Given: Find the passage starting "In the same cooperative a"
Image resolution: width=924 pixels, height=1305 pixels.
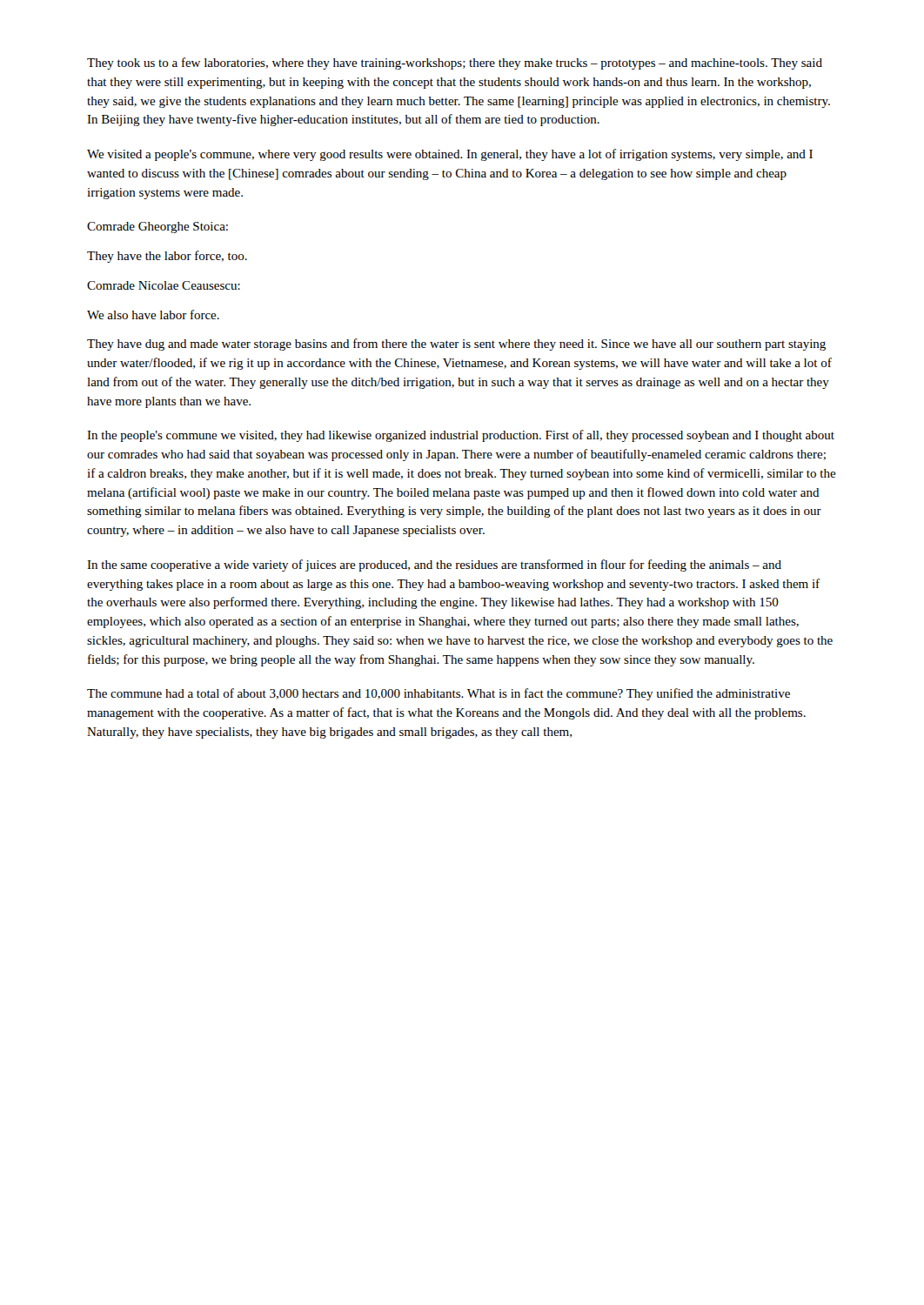Looking at the screenshot, I should 460,612.
